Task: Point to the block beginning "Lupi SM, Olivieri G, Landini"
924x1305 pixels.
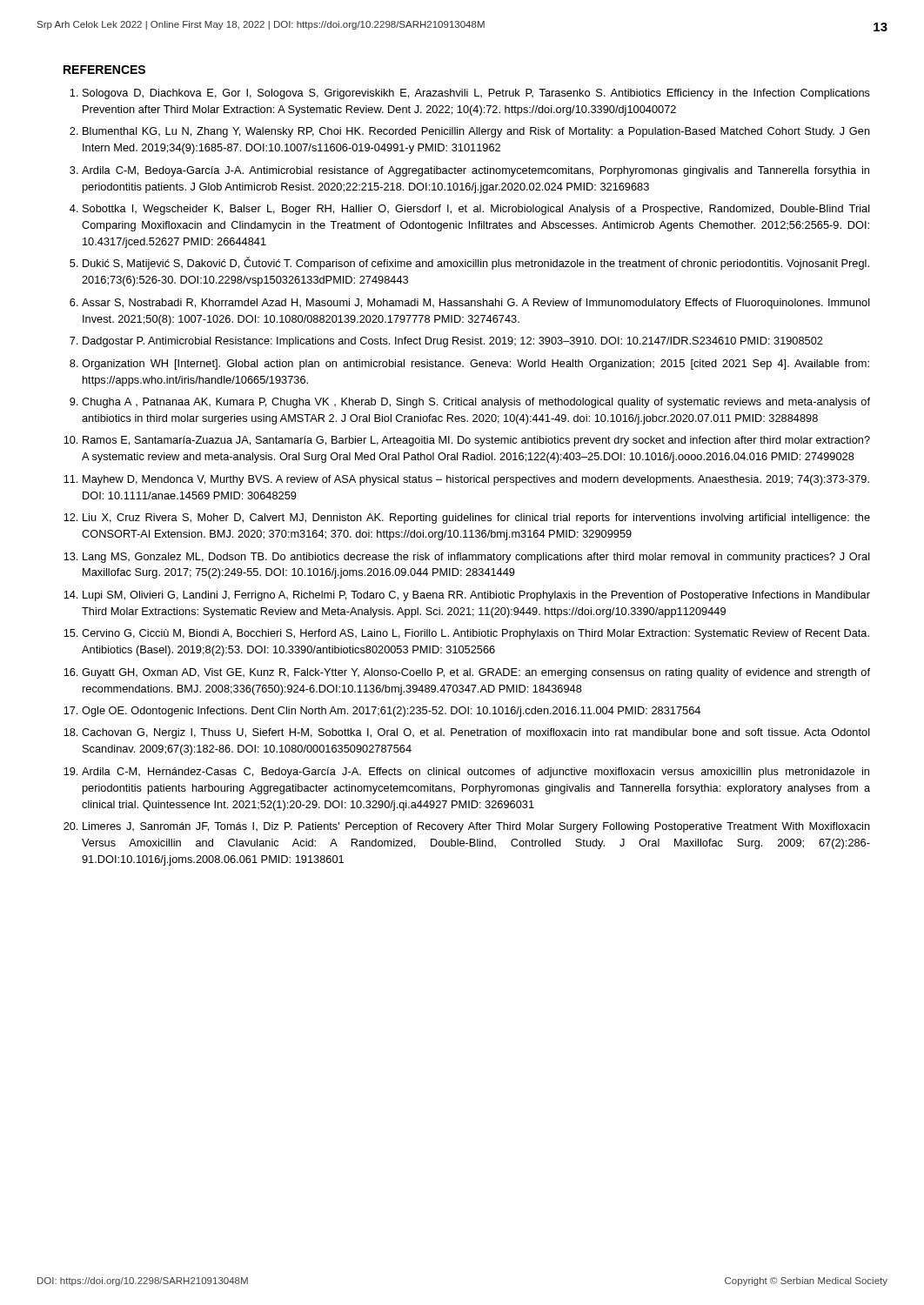Action: (x=476, y=603)
